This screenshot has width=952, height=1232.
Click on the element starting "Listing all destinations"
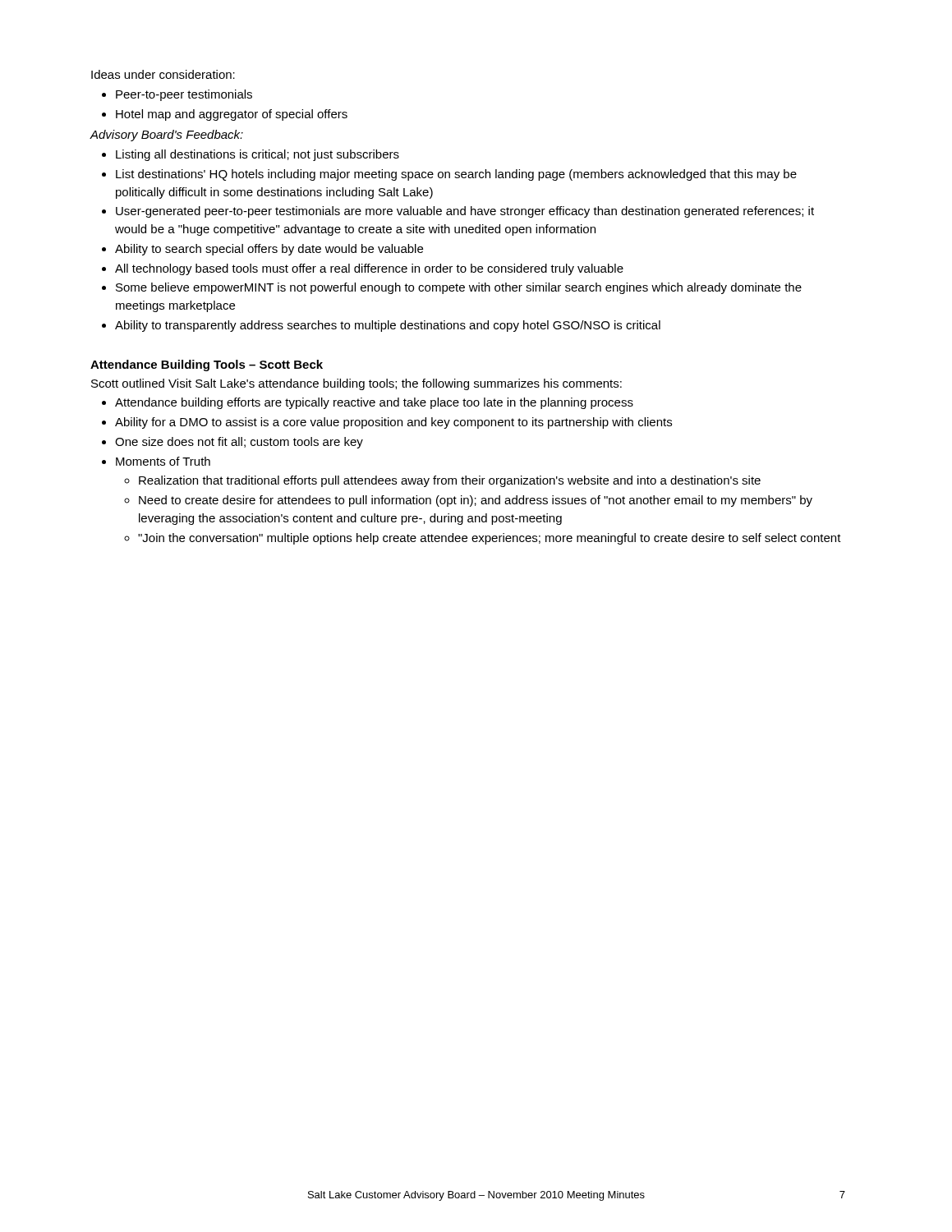(x=257, y=154)
